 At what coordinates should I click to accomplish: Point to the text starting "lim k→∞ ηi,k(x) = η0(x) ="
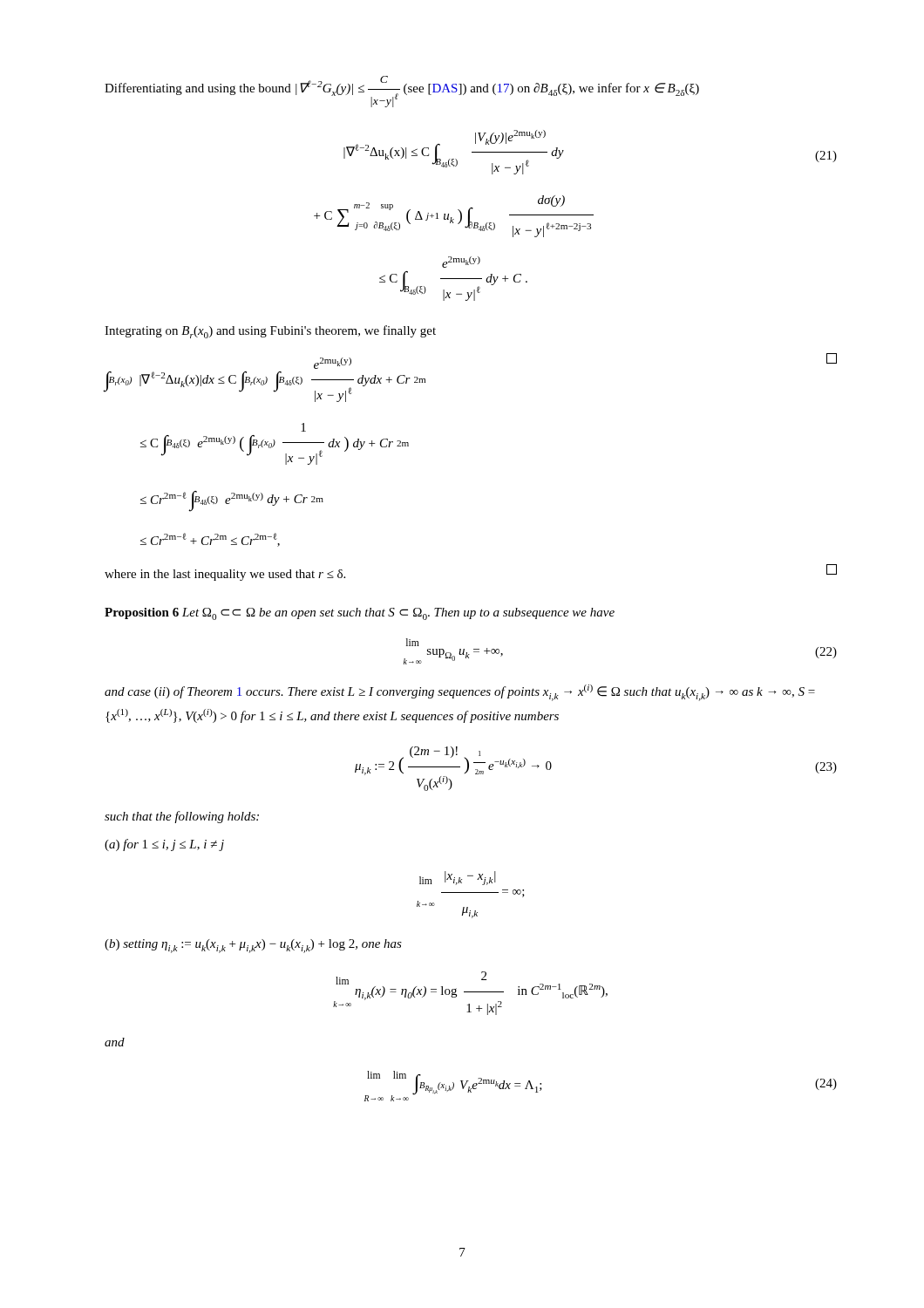(x=471, y=992)
